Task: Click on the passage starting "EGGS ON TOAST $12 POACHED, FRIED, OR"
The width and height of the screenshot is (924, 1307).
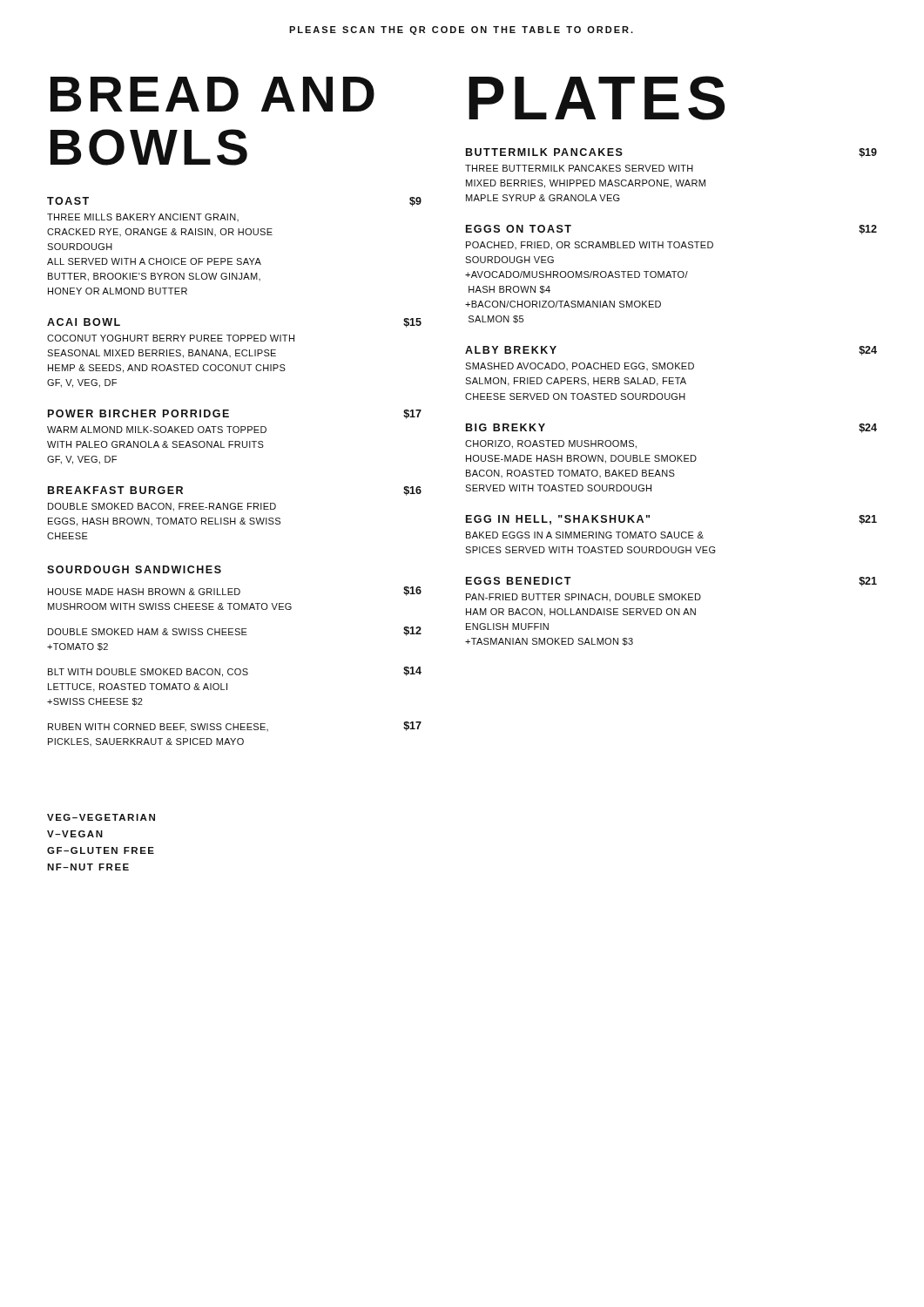Action: [x=671, y=275]
